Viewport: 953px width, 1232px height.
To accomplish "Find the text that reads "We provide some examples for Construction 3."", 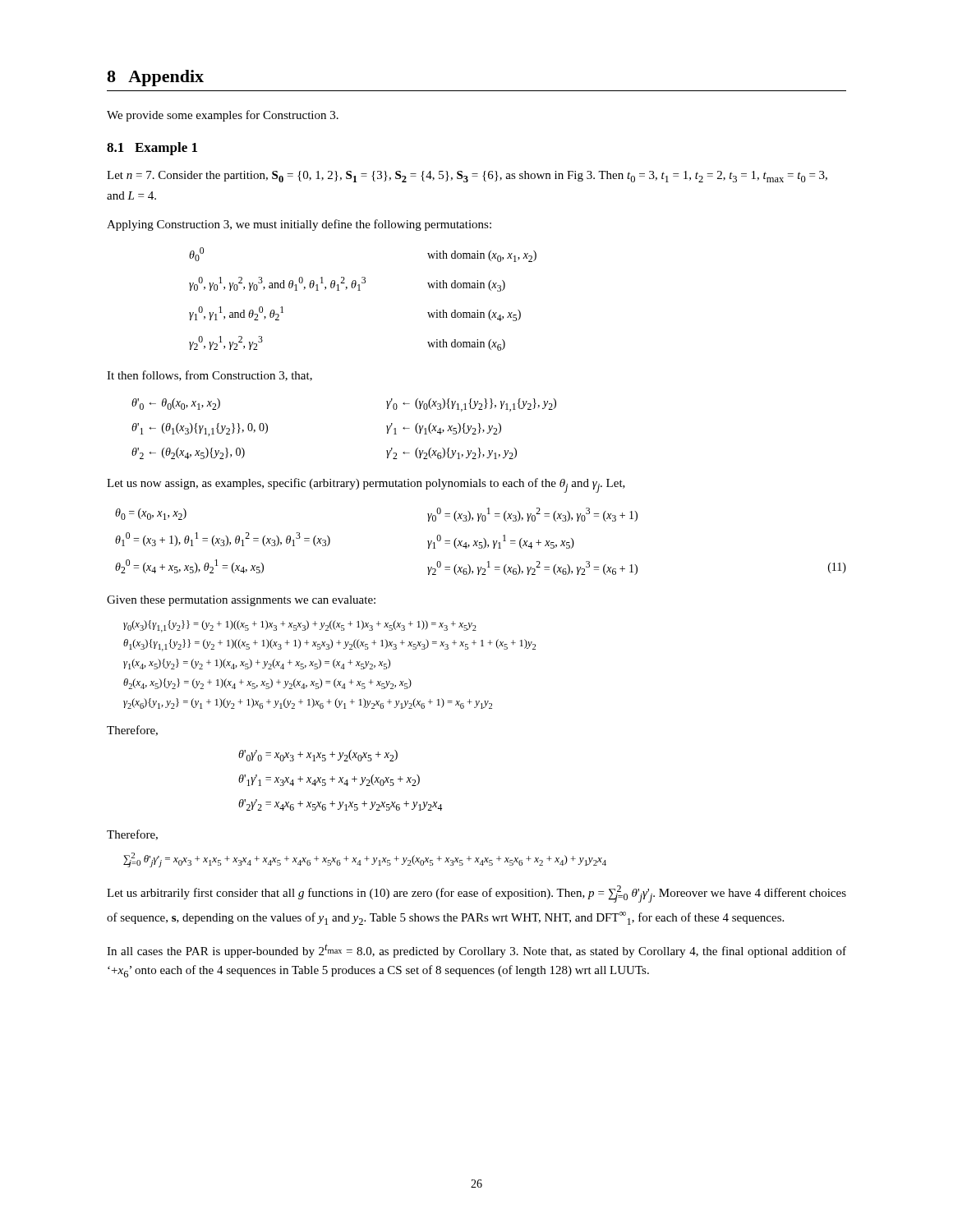I will 223,115.
